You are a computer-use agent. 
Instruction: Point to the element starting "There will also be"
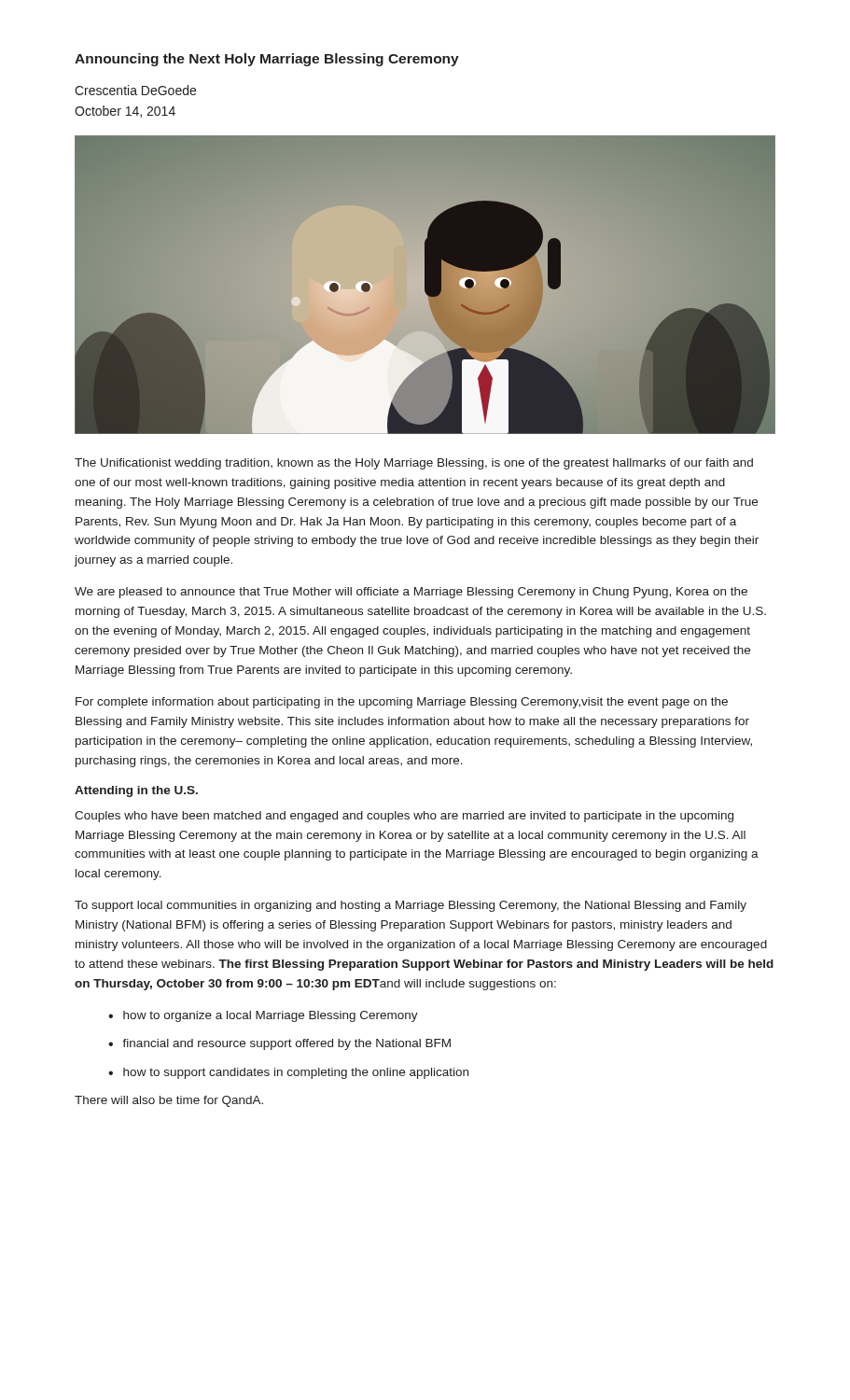click(x=169, y=1100)
